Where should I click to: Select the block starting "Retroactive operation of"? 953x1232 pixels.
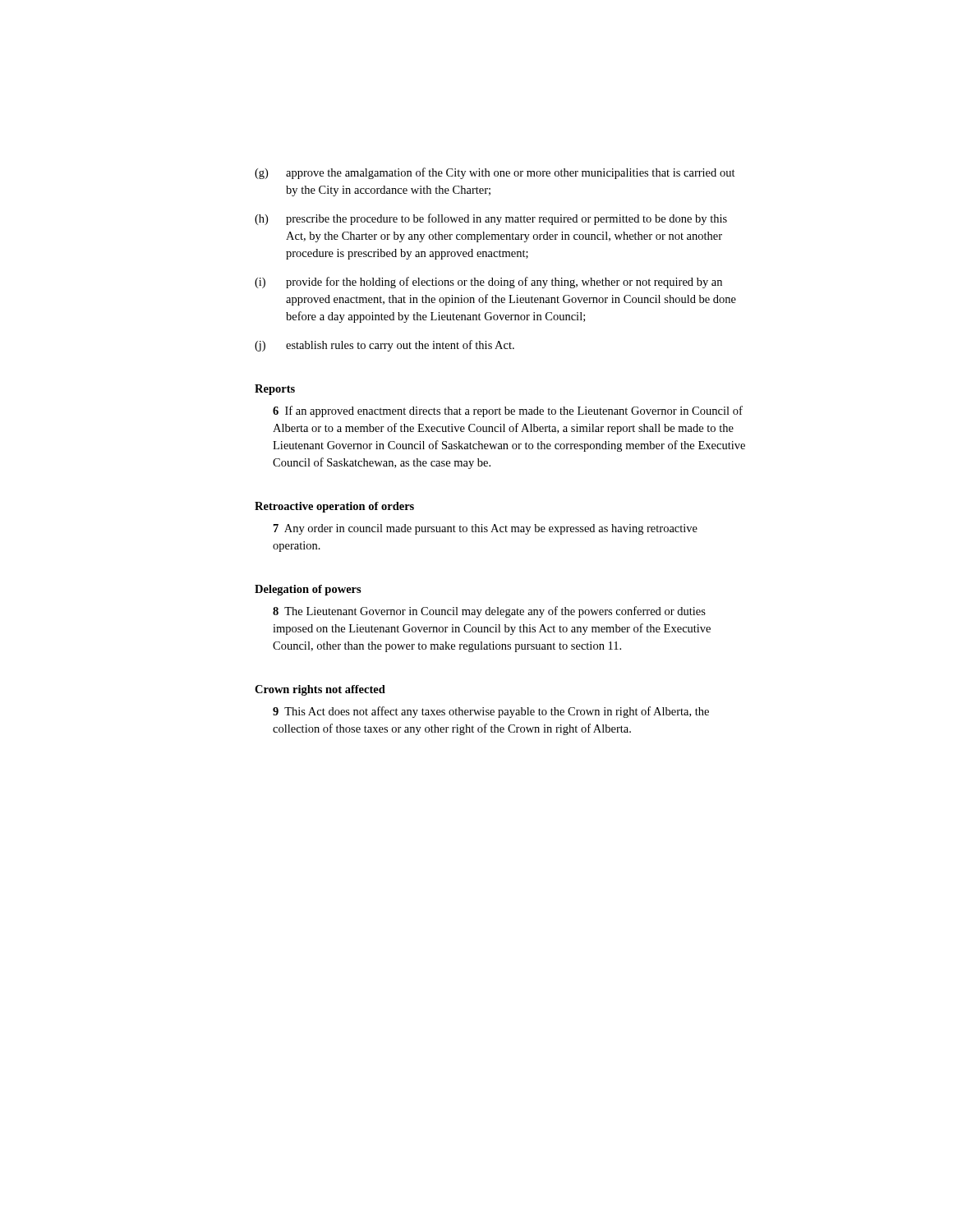coord(334,506)
